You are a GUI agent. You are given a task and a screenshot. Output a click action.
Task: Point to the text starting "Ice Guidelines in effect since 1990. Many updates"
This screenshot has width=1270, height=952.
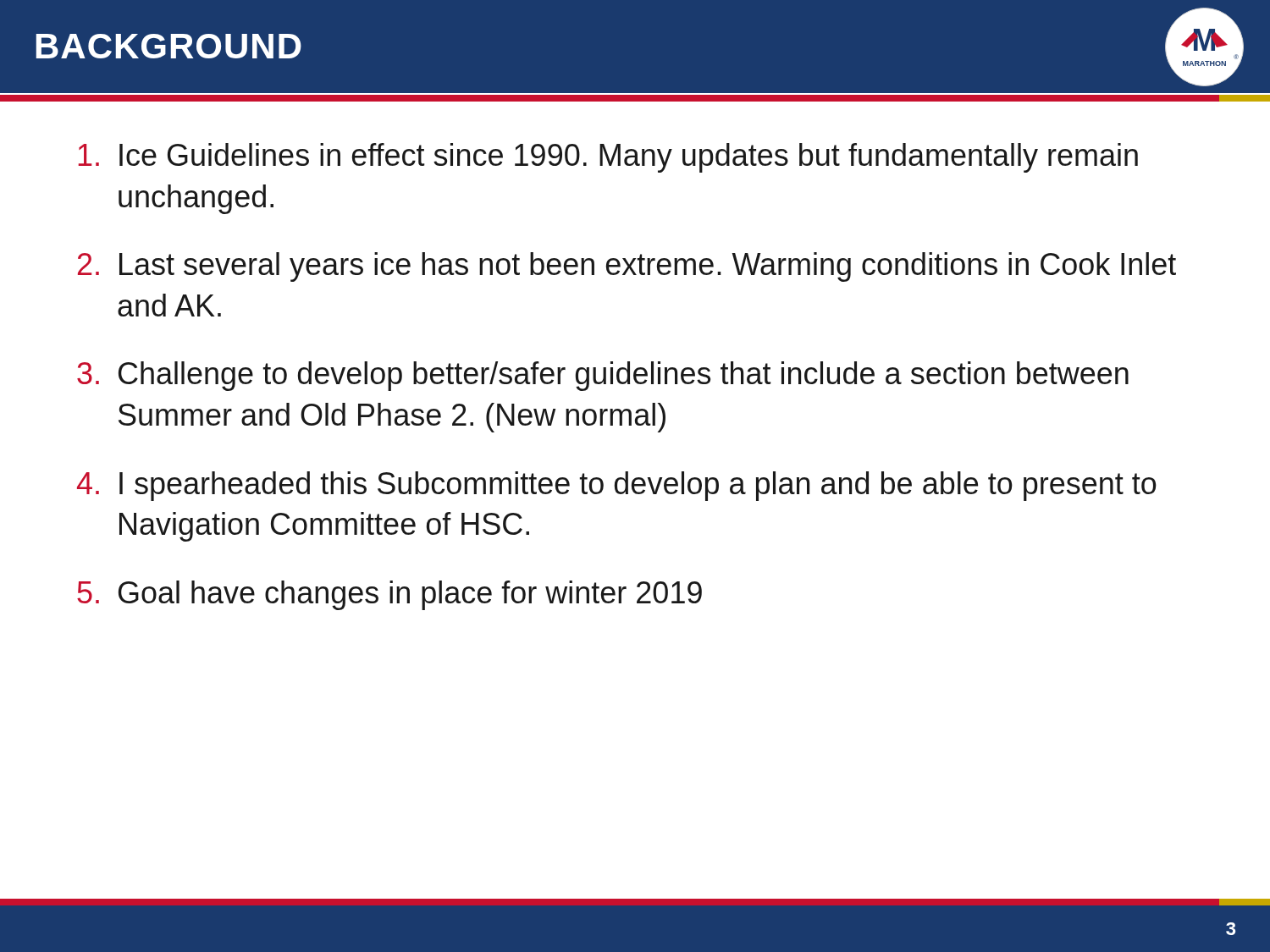click(635, 177)
